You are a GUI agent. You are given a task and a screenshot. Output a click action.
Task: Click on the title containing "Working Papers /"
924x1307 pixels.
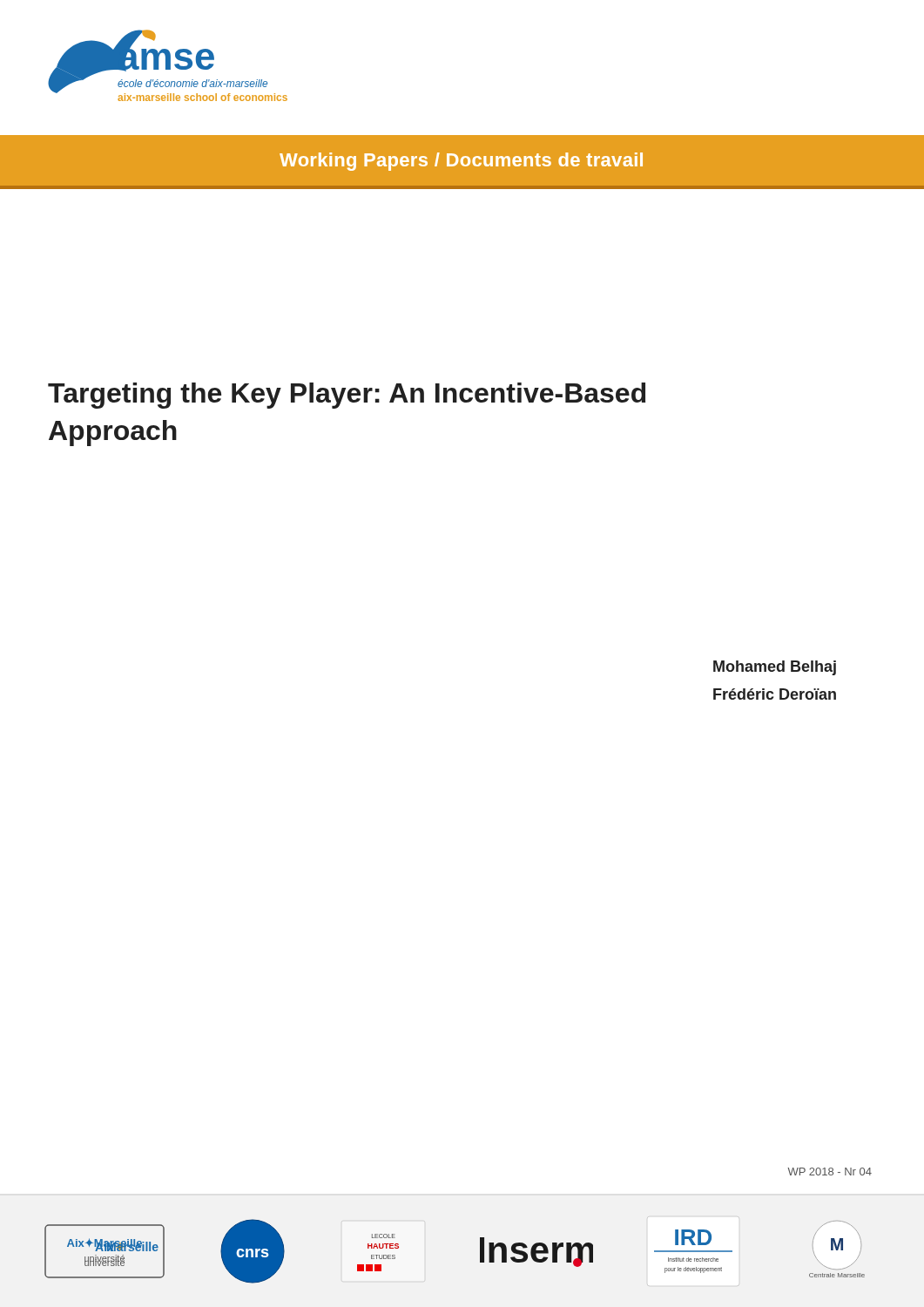coord(462,160)
